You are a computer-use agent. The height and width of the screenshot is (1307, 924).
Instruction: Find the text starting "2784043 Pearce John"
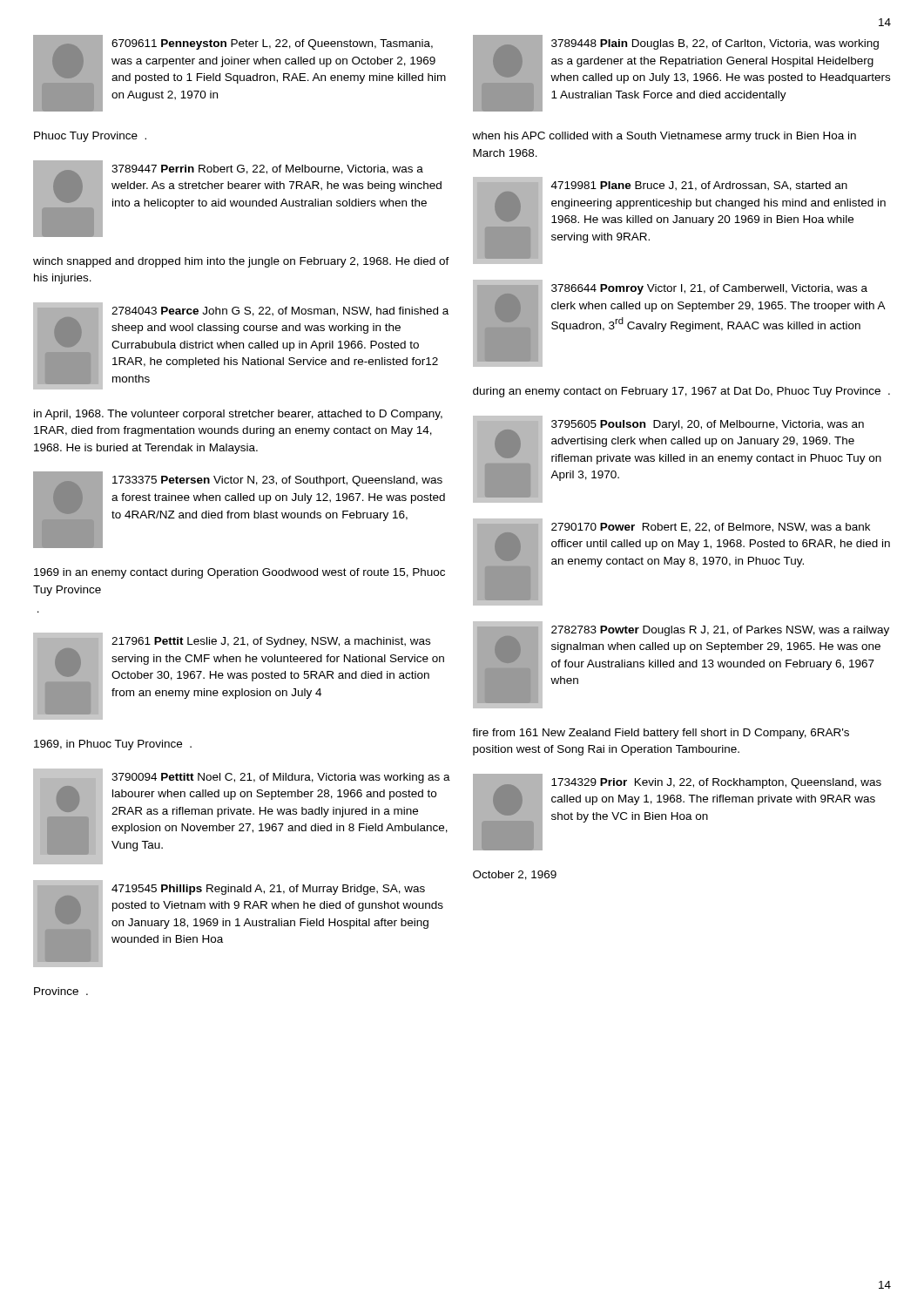[x=241, y=346]
